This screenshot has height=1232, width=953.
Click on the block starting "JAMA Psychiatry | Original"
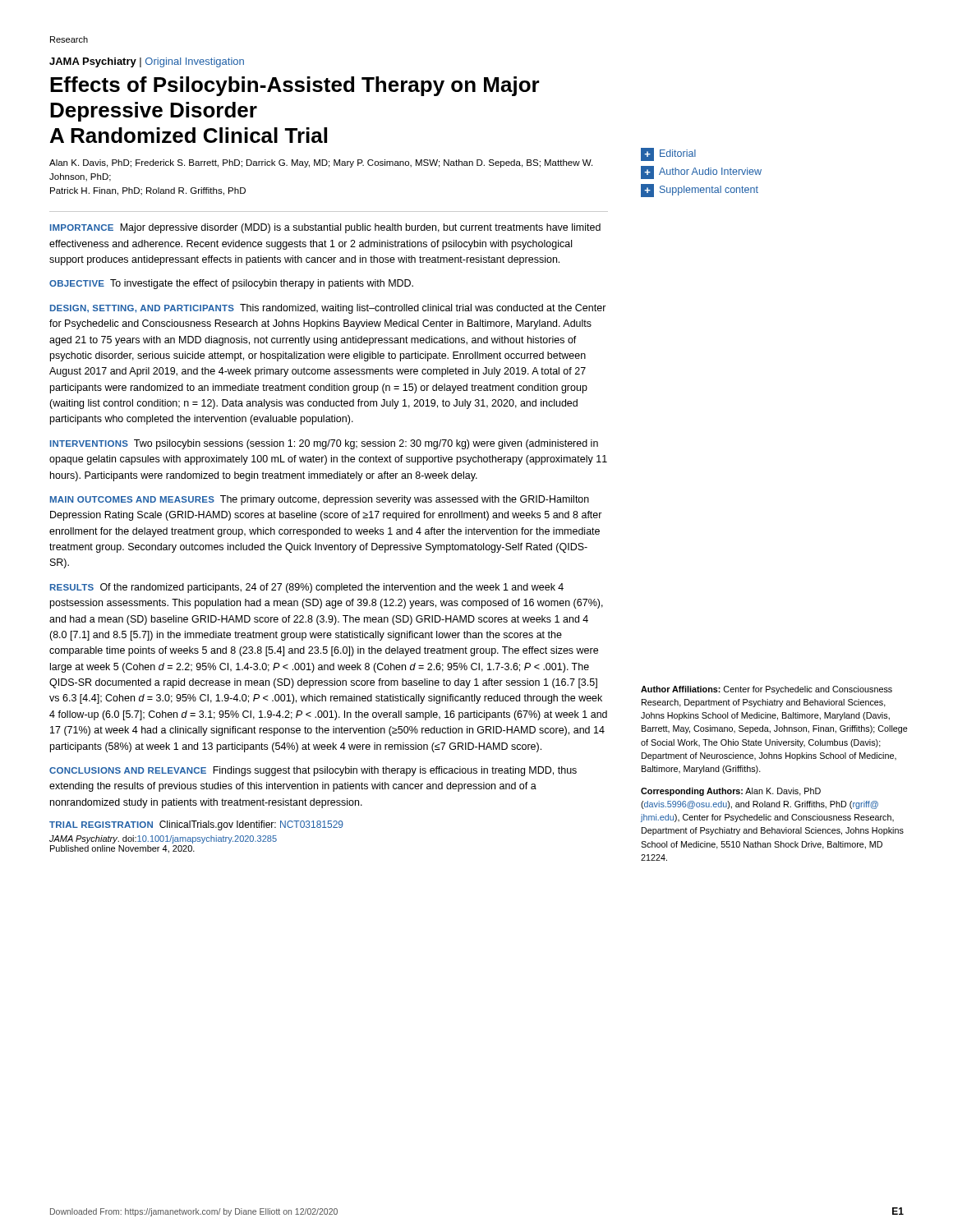(x=147, y=61)
